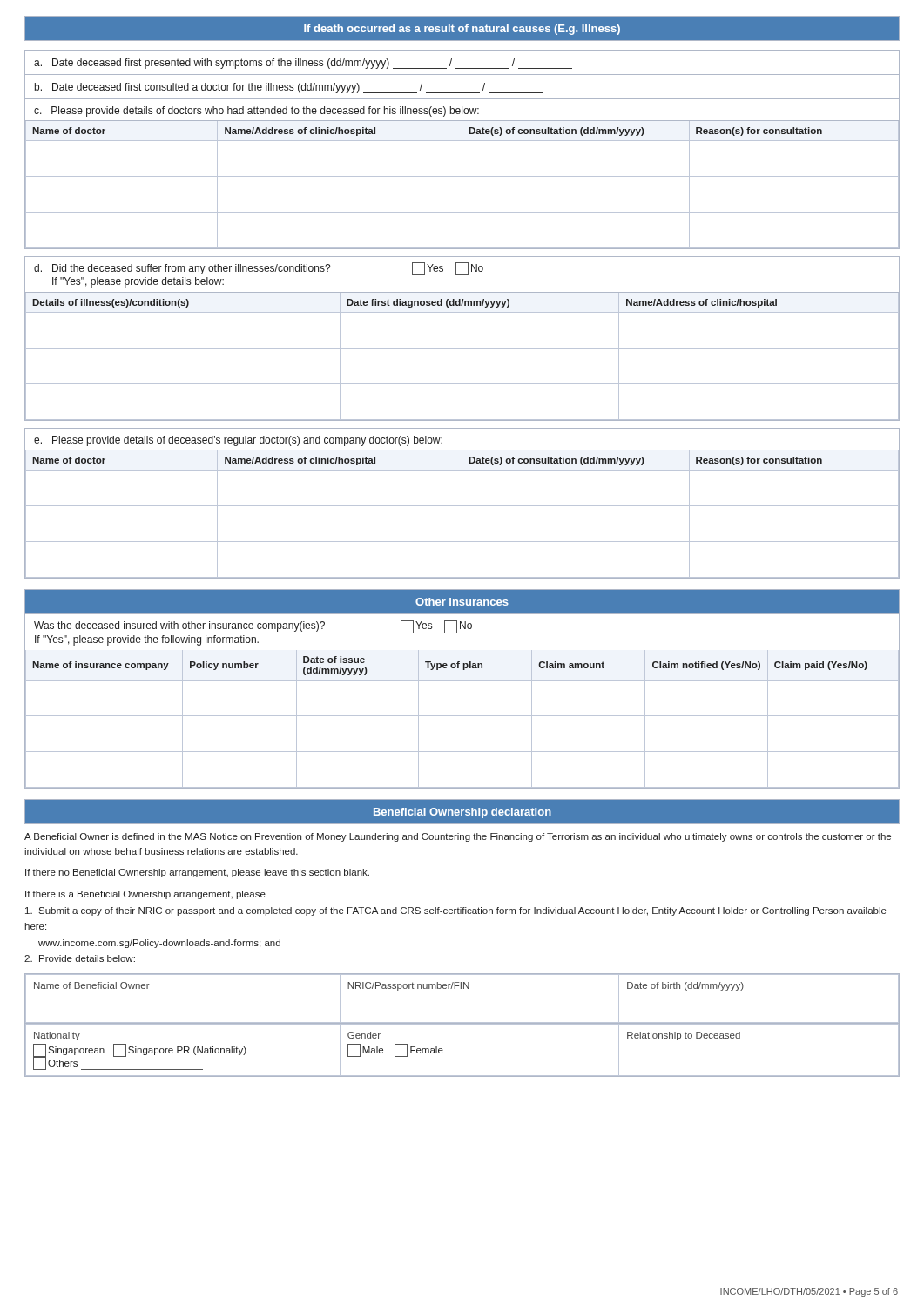The height and width of the screenshot is (1307, 924).
Task: Click the passage that begins "a. Date deceased first presented with"
Action: [x=303, y=63]
